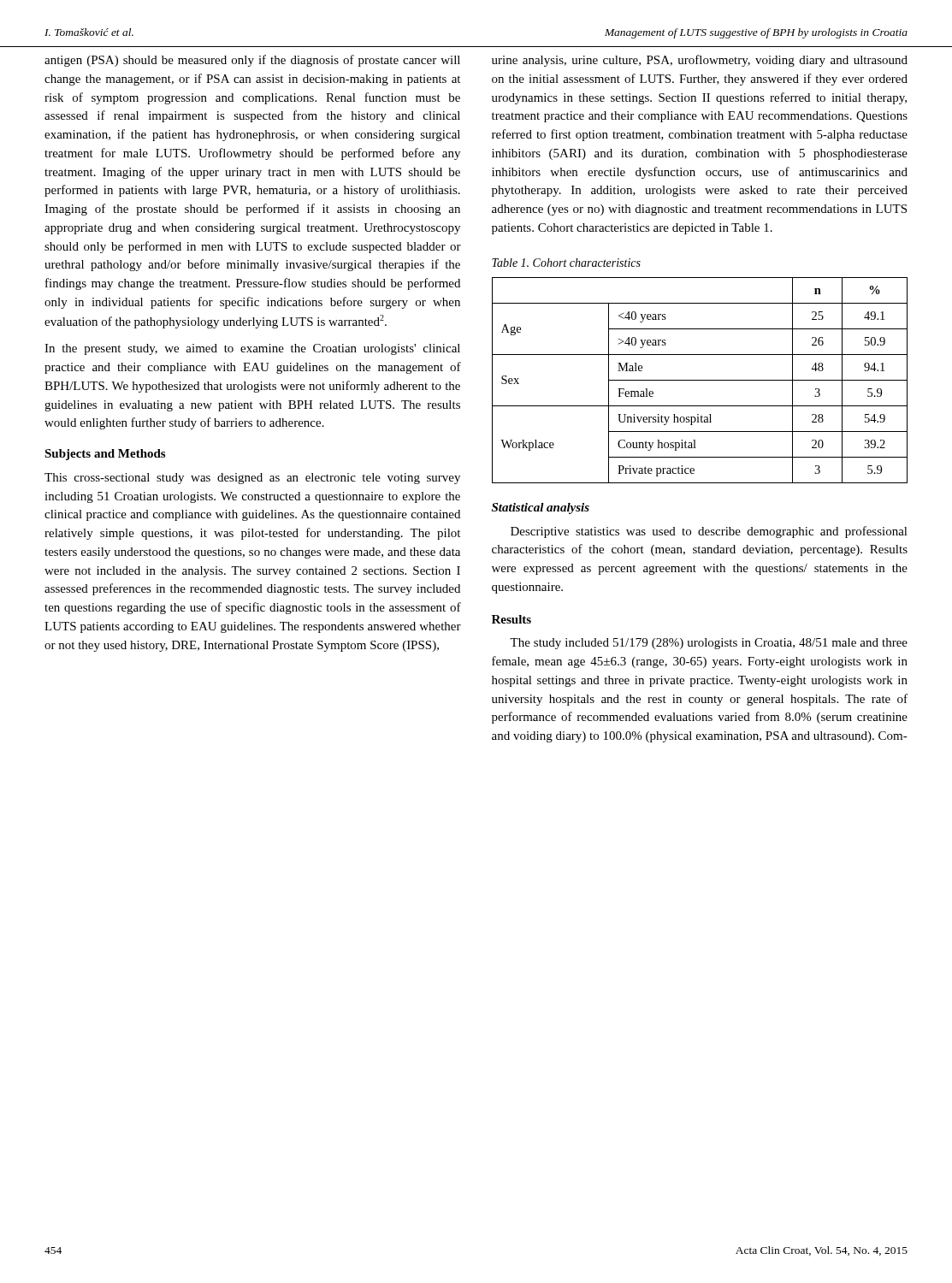Locate the text block containing "In the present study, we aimed"
952x1283 pixels.
(253, 386)
